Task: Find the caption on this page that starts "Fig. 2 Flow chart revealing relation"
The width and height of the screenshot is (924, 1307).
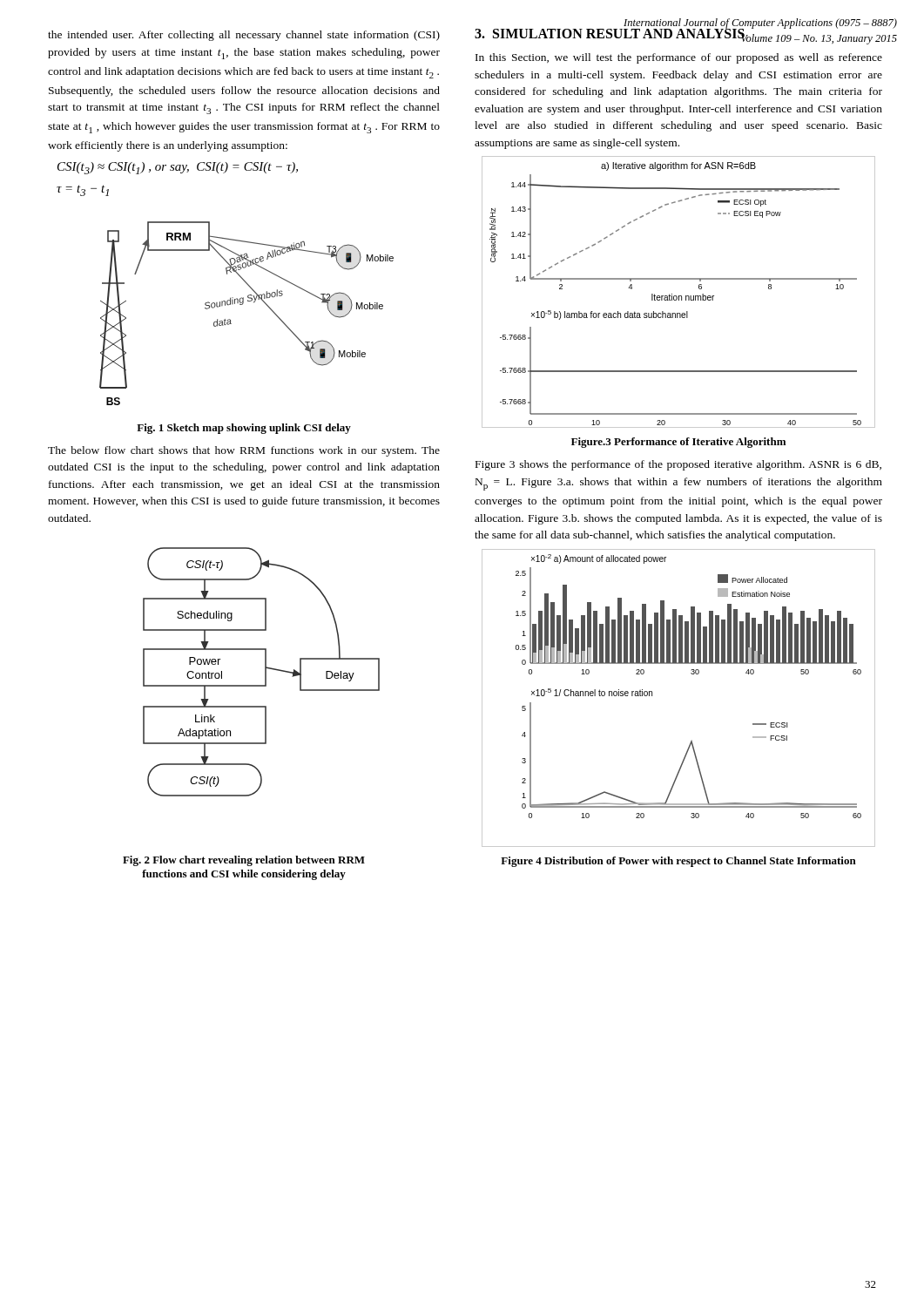Action: (244, 866)
